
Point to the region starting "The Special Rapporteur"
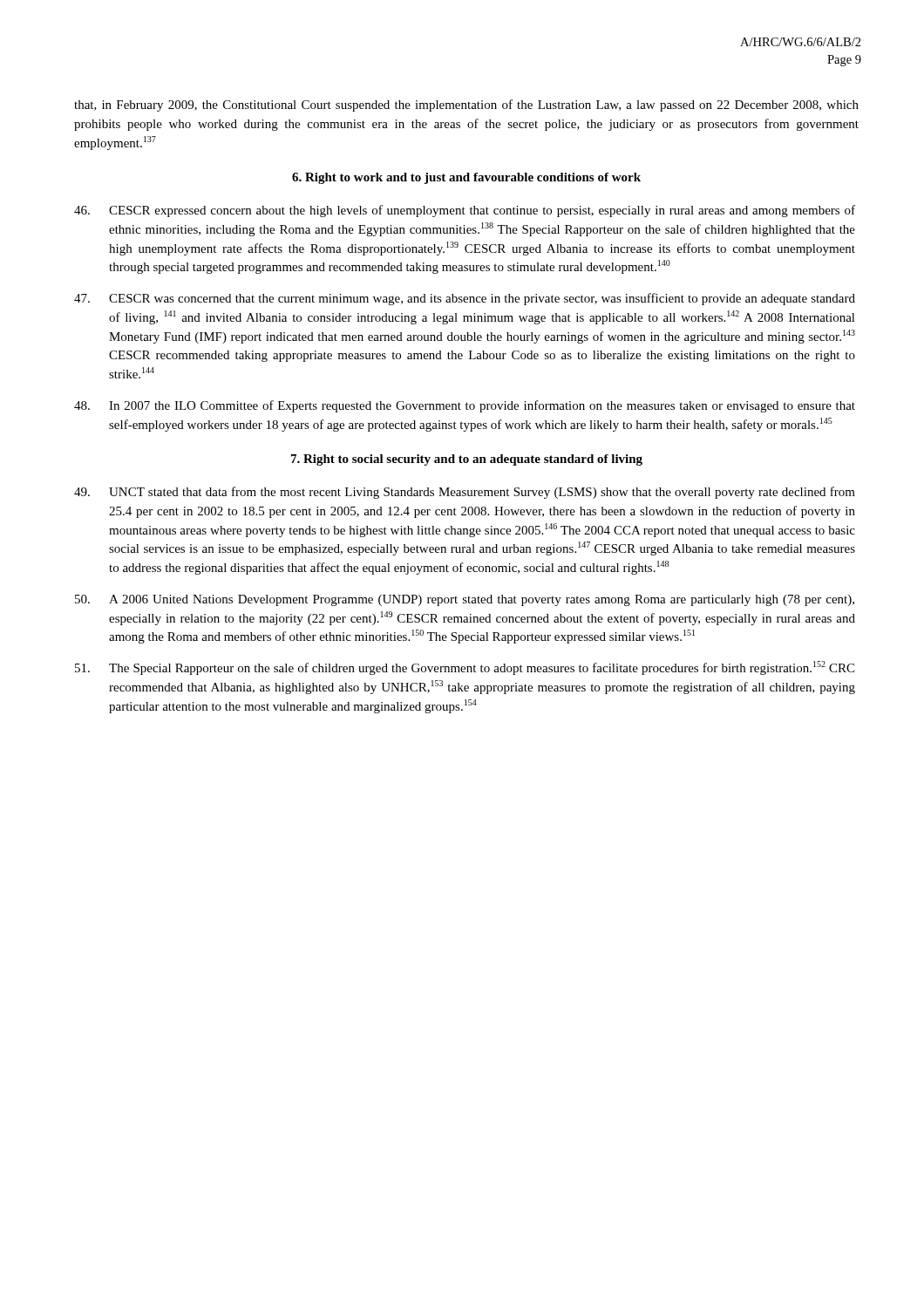(466, 688)
